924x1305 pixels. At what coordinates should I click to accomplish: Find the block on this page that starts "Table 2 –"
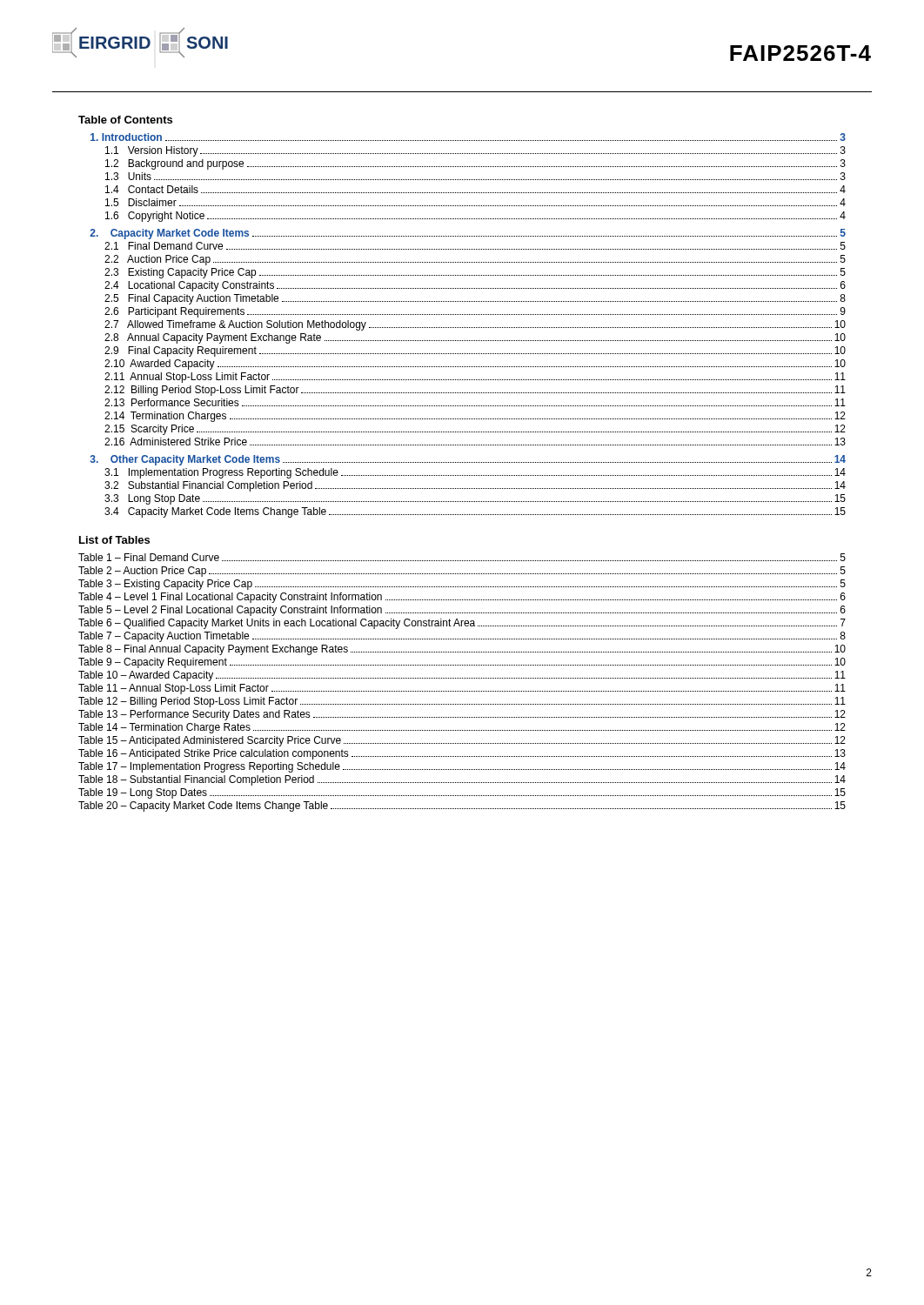pos(462,571)
